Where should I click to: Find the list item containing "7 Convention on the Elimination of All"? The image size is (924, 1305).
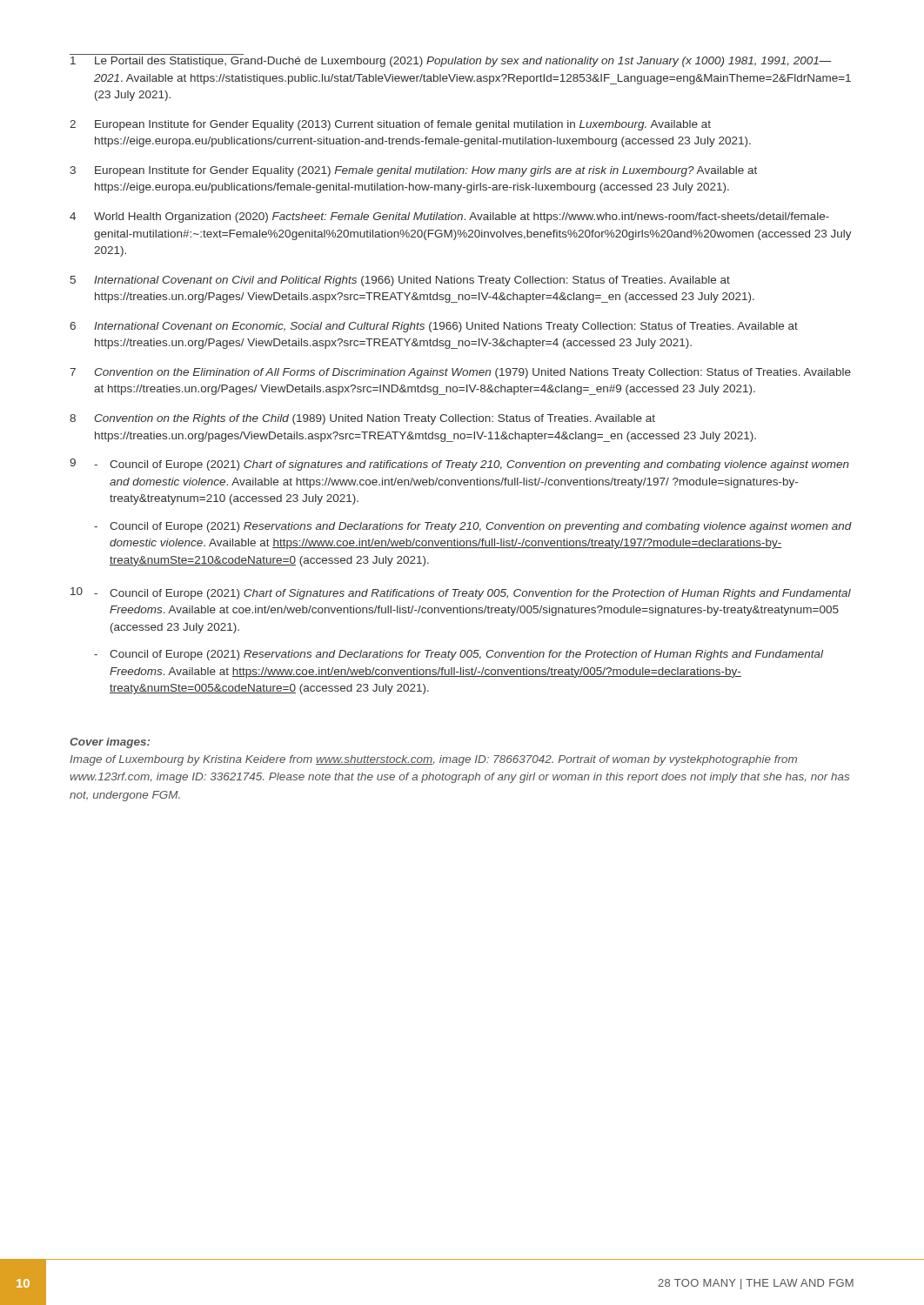click(x=462, y=381)
